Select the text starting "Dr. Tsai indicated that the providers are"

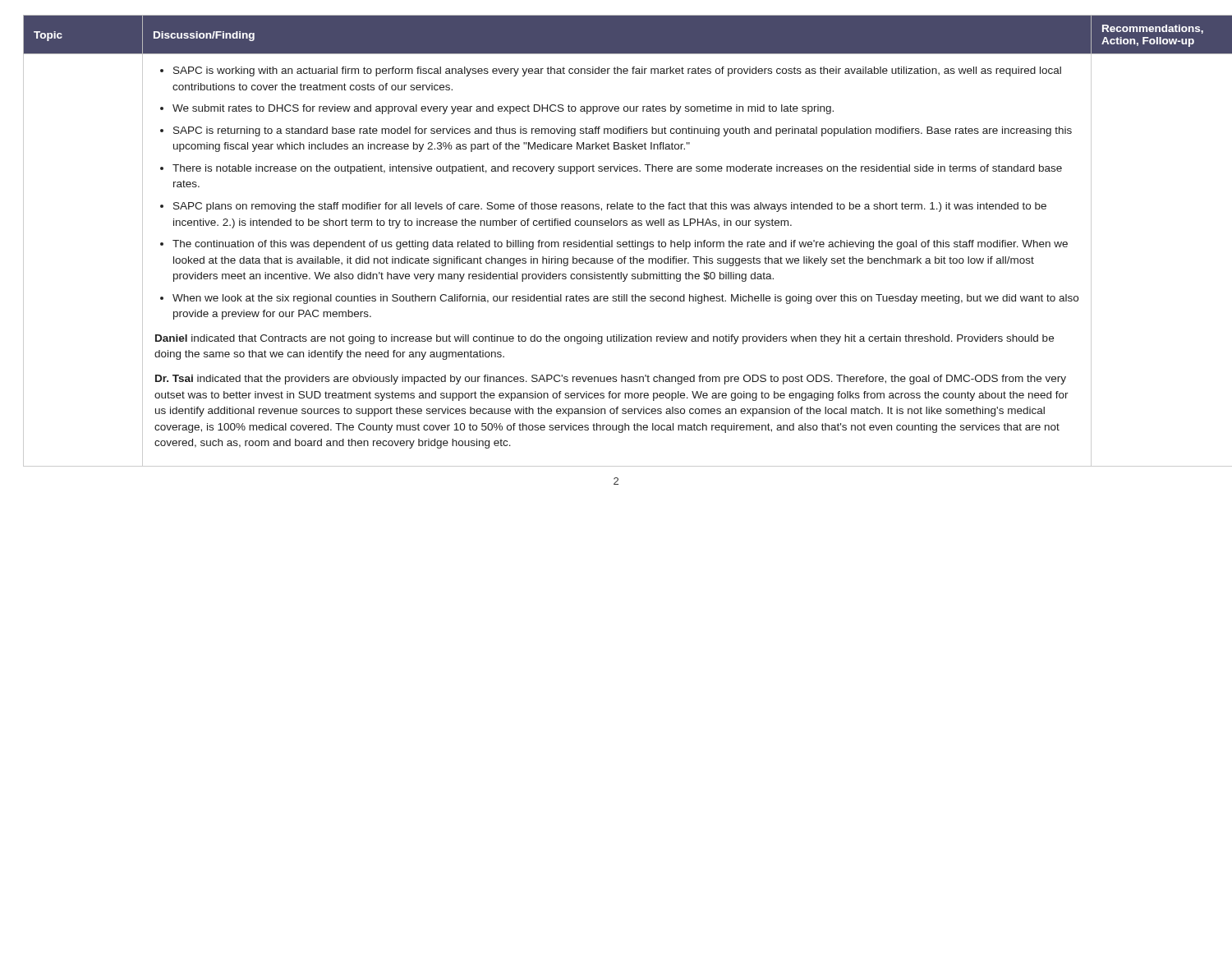(611, 410)
